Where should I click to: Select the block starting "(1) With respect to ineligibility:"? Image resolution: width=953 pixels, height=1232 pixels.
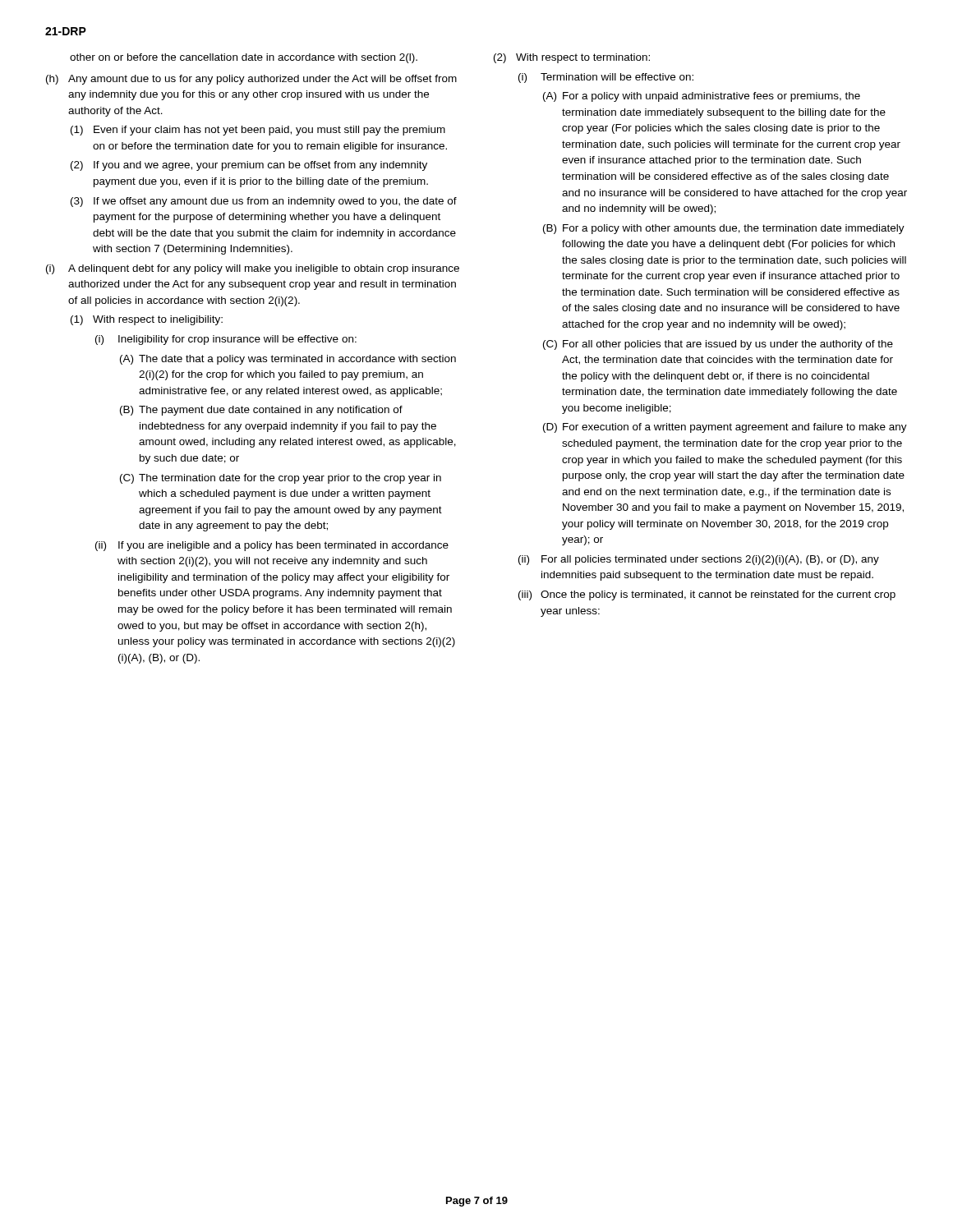(147, 320)
